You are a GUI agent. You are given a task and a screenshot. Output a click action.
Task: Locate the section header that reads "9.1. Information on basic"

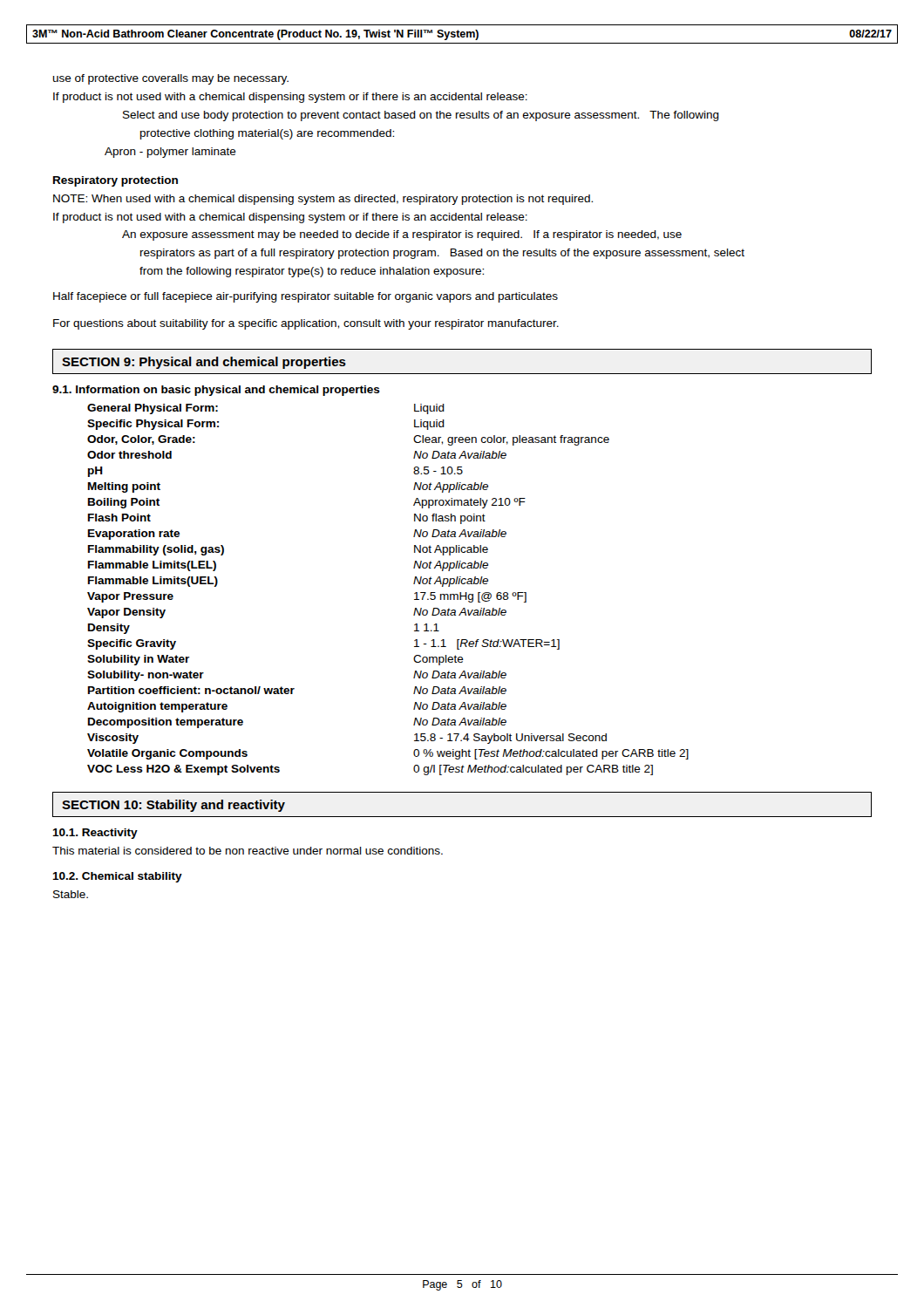tap(216, 389)
